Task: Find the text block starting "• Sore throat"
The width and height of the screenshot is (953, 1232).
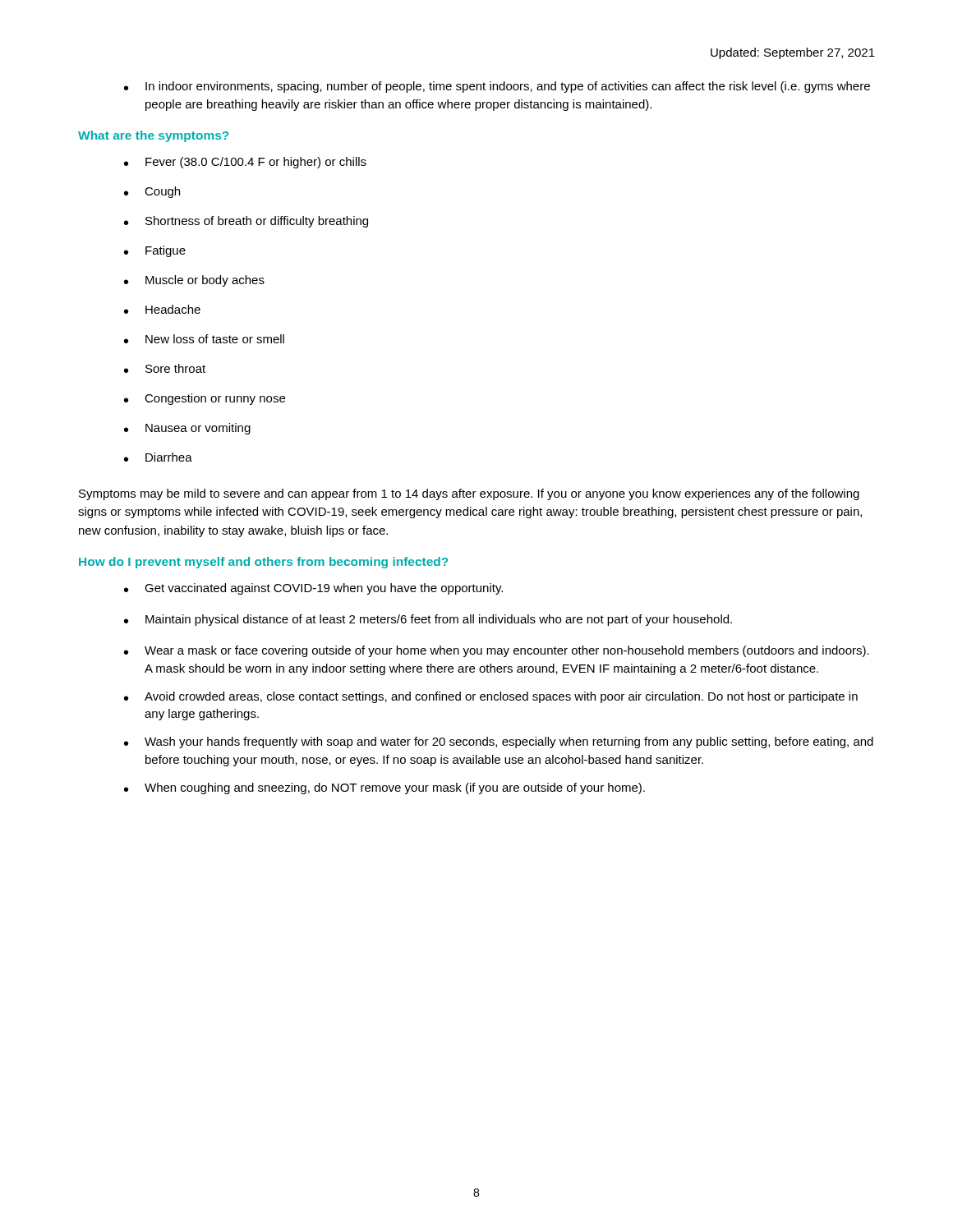Action: pyautogui.click(x=164, y=370)
